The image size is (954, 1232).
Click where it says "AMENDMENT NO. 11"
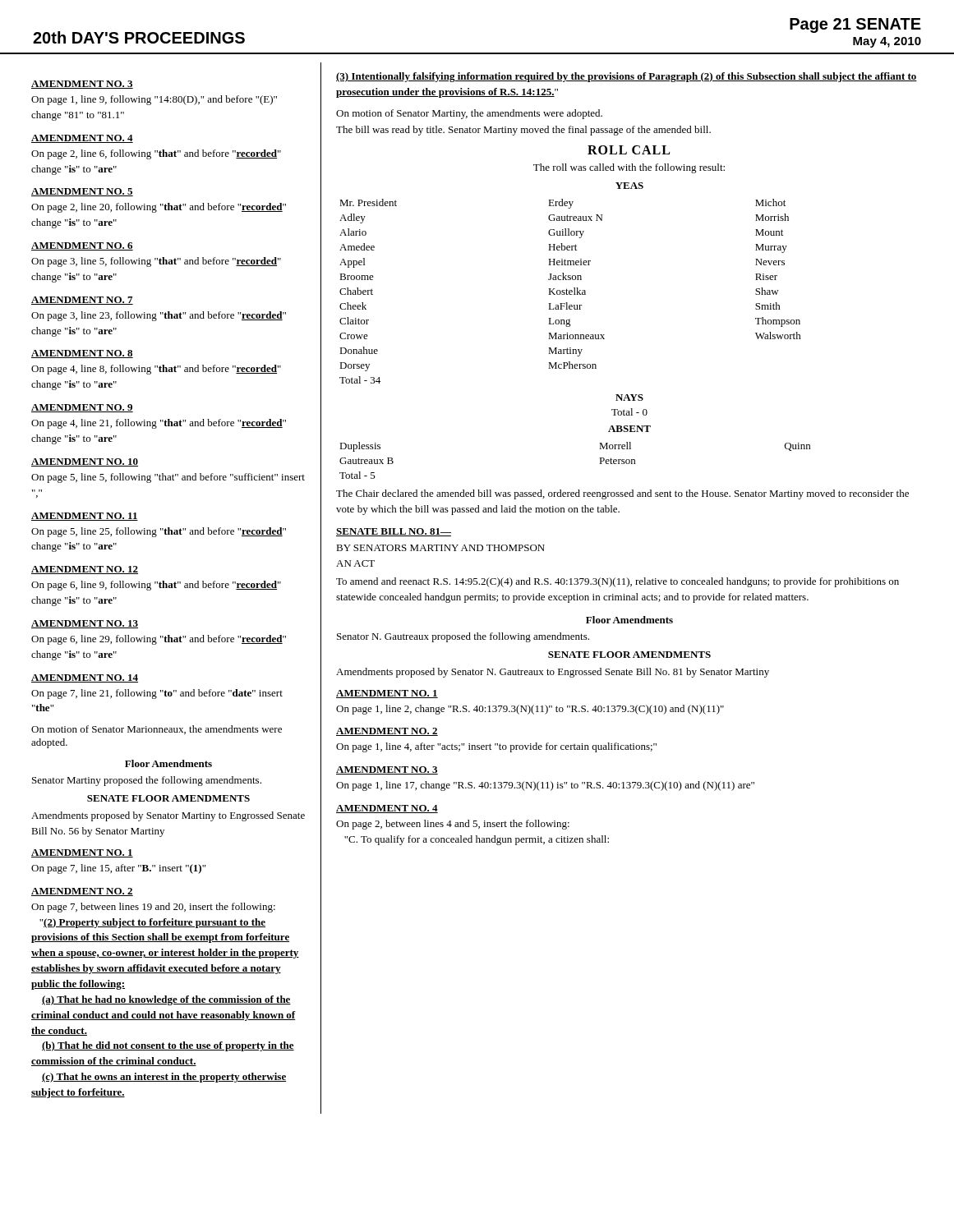(84, 515)
